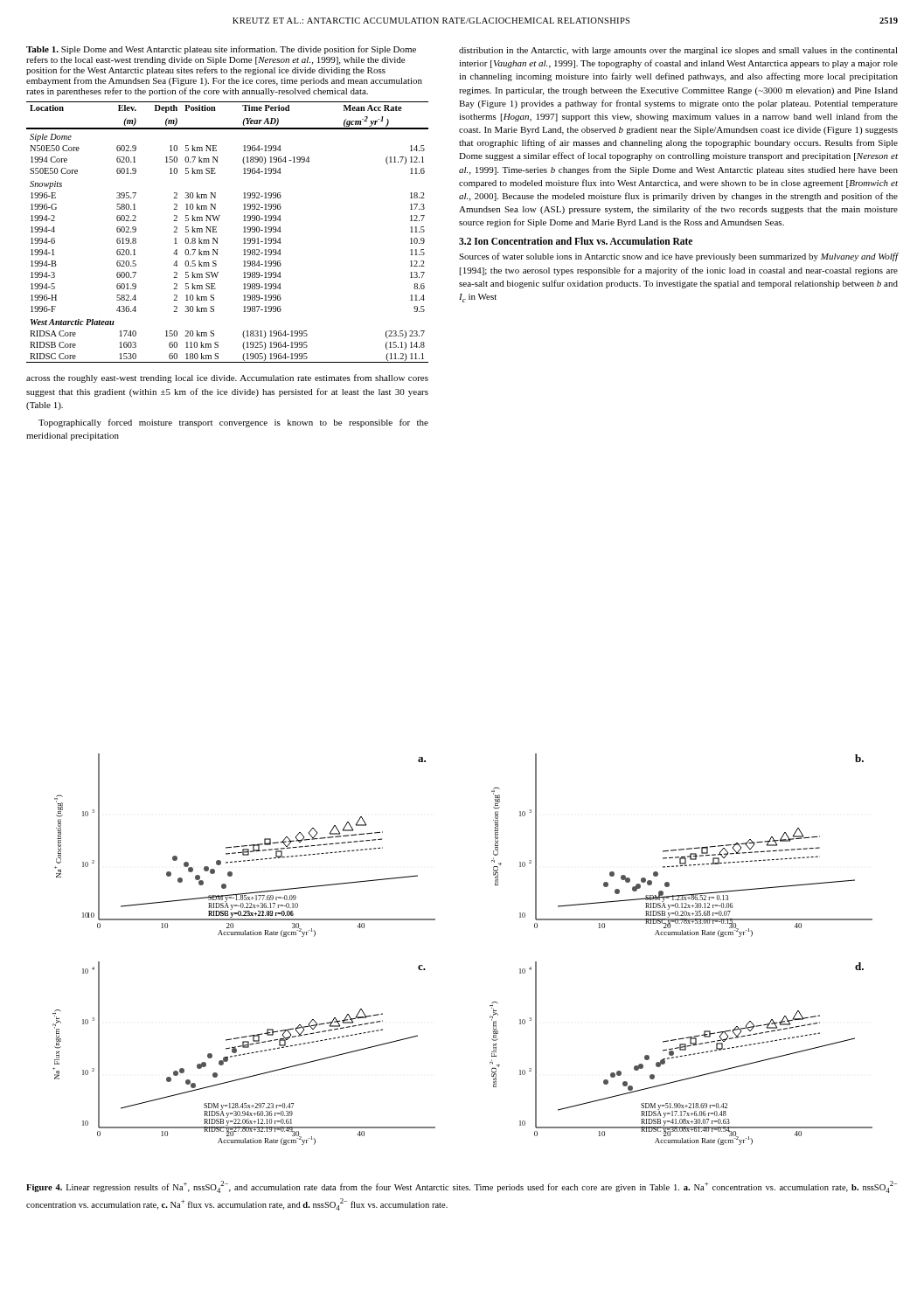Image resolution: width=924 pixels, height=1311 pixels.
Task: Locate the text block that says "distribution in the"
Action: coord(678,136)
